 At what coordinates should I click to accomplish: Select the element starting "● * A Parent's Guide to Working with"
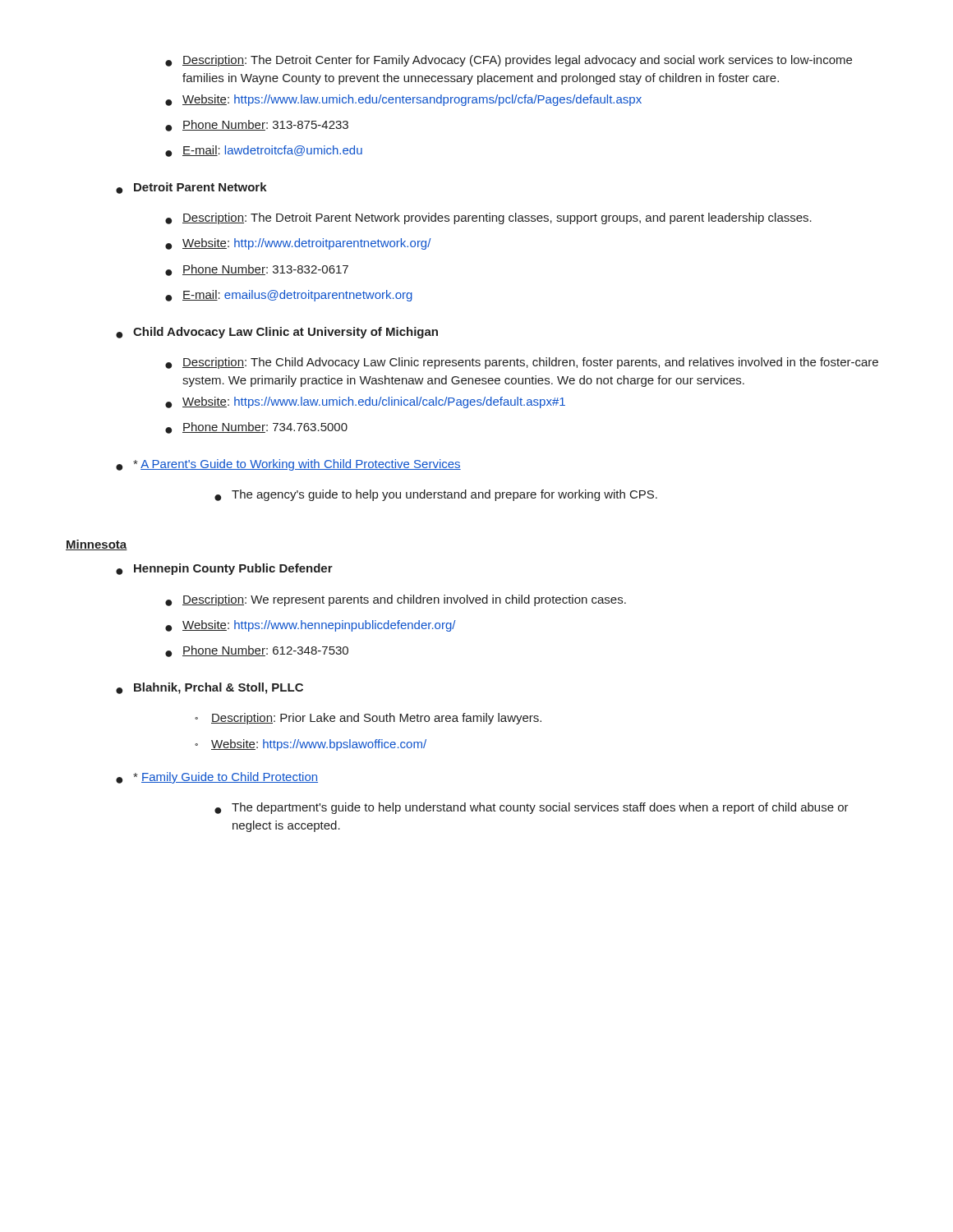(288, 465)
